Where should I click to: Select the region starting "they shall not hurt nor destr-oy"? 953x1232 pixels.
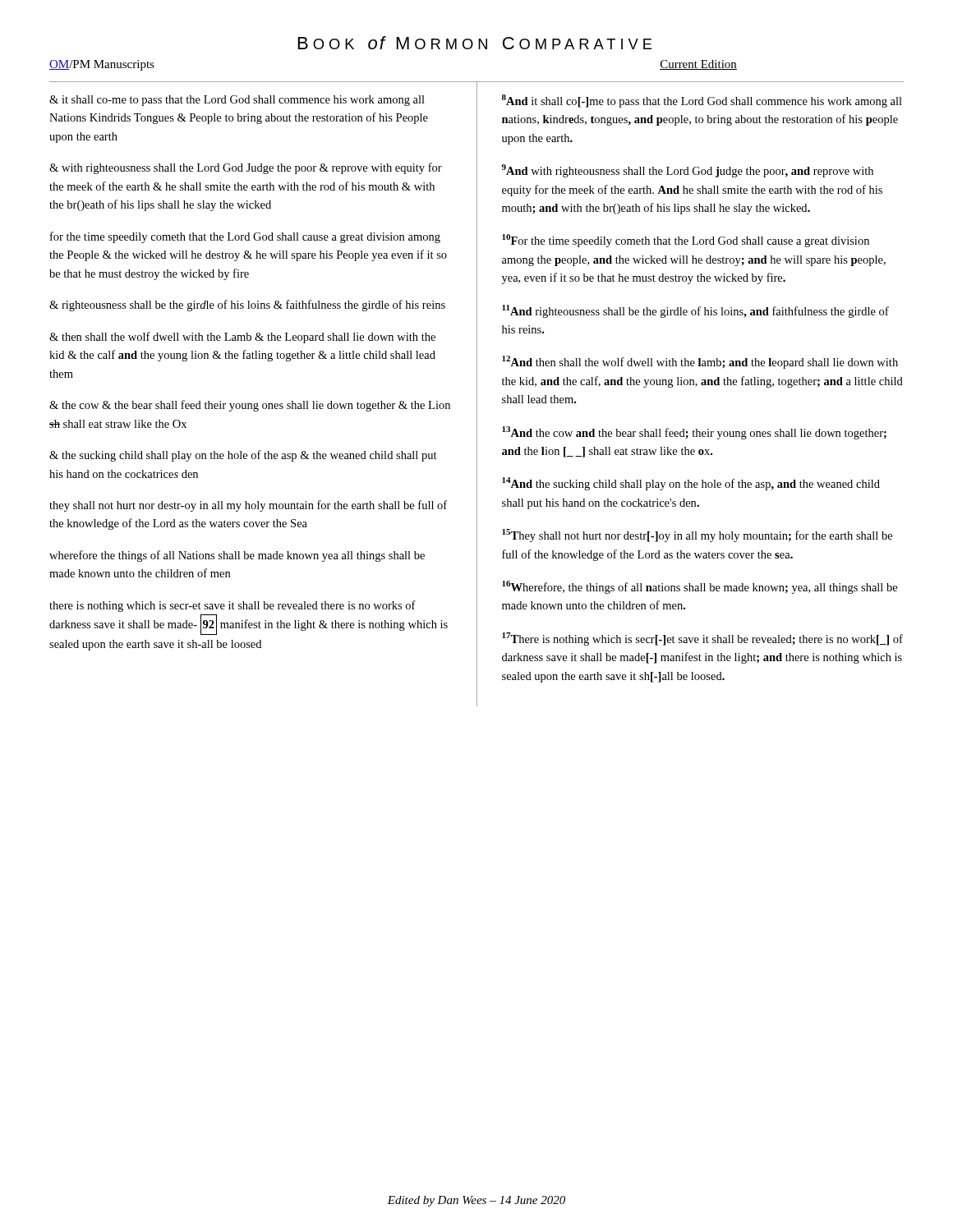[248, 514]
